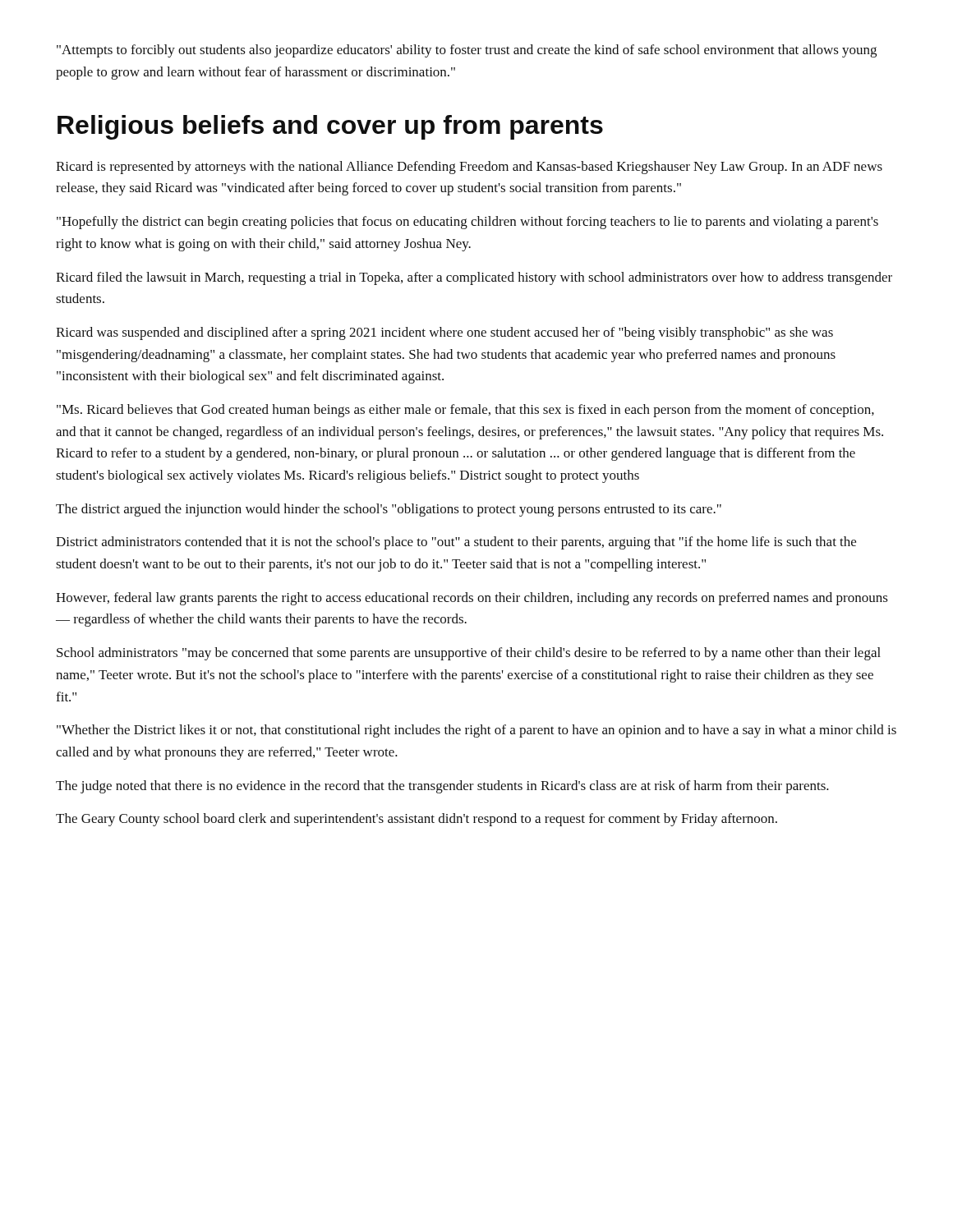Click the passage that begins "The judge noted that there is no evidence"

[443, 785]
